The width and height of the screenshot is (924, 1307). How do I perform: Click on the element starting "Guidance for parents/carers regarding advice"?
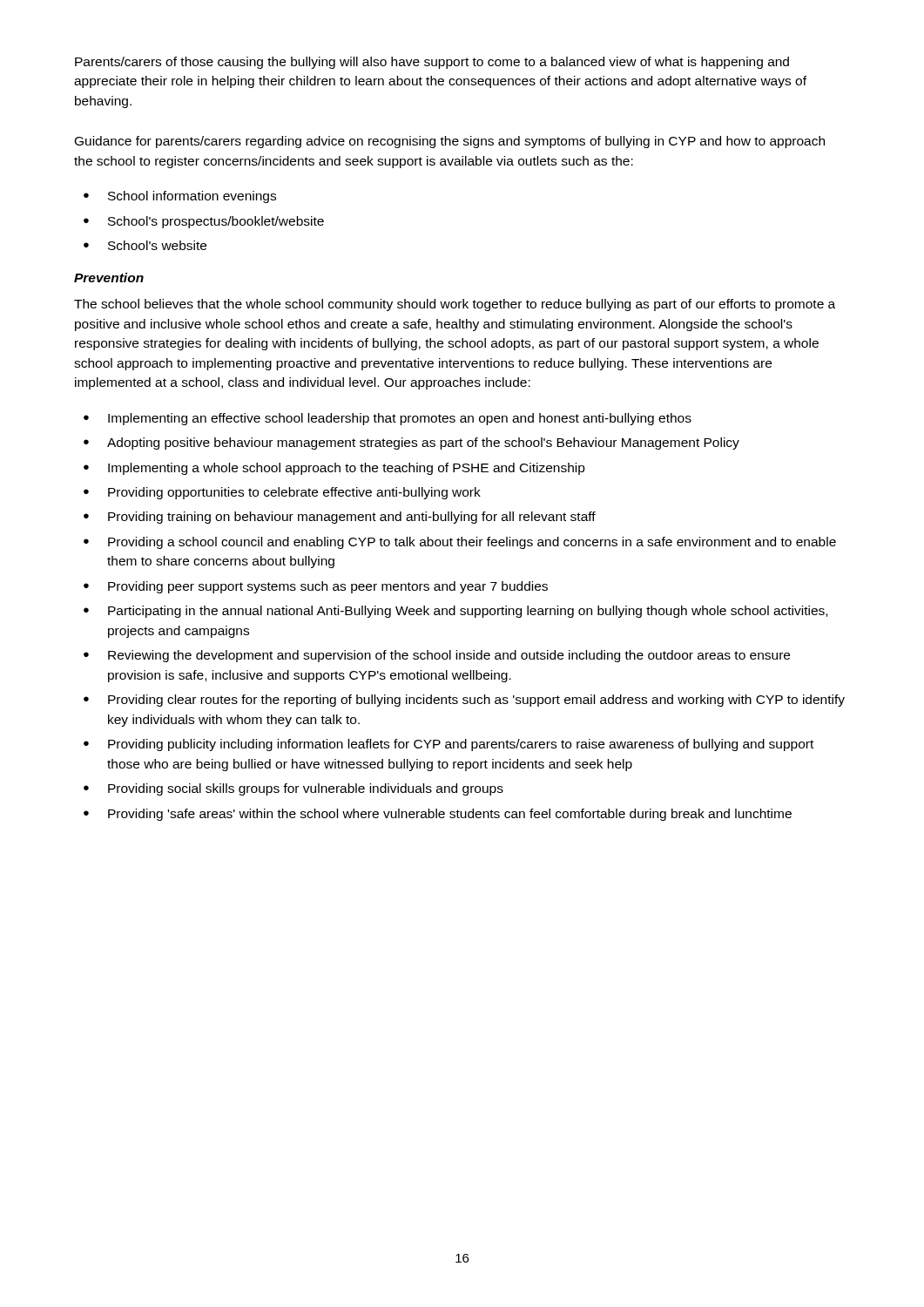450,151
